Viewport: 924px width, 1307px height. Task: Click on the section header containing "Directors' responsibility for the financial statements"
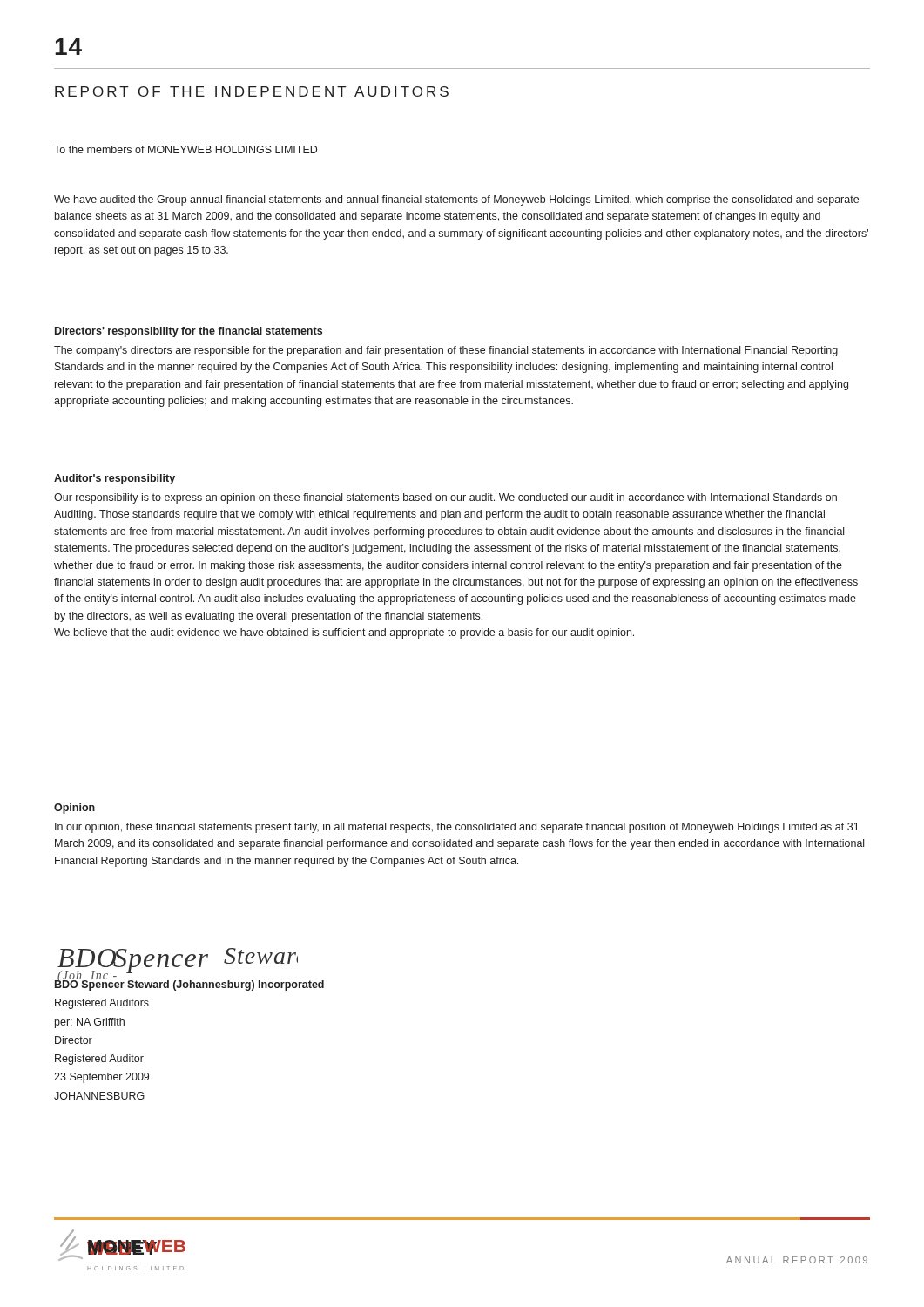(188, 331)
